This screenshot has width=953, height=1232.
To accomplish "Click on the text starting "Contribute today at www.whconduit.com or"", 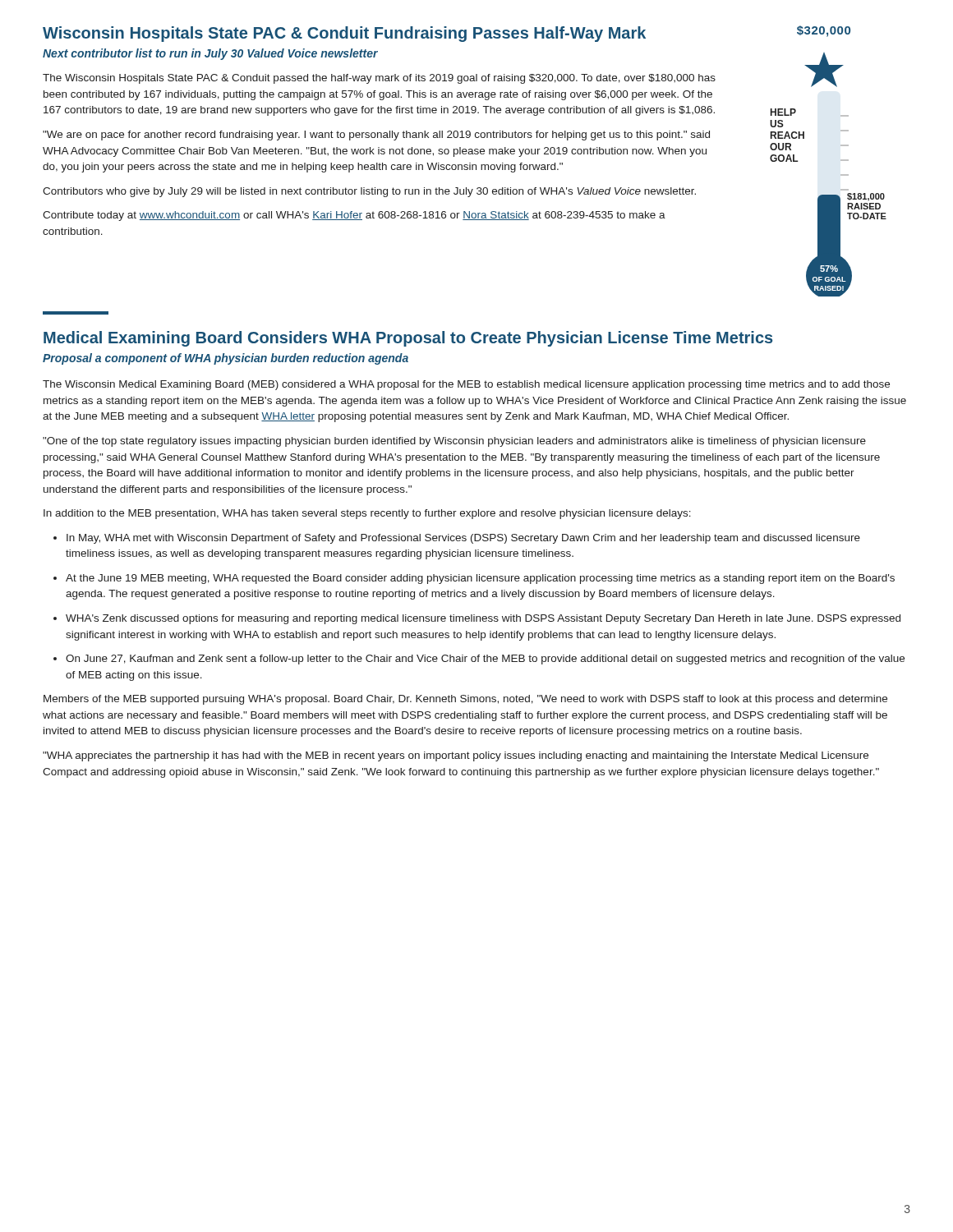I will coord(380,223).
